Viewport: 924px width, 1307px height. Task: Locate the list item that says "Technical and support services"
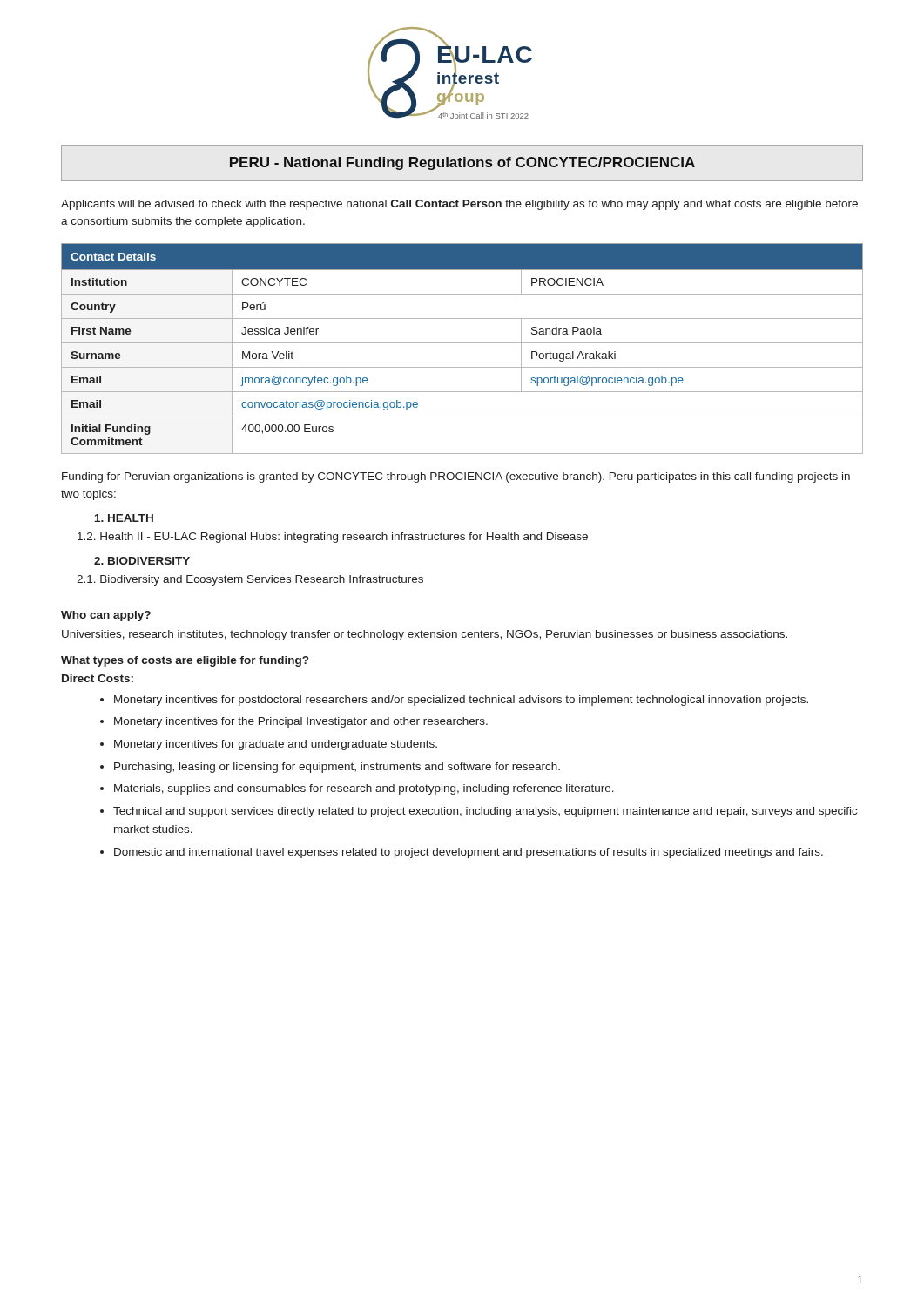pos(485,820)
